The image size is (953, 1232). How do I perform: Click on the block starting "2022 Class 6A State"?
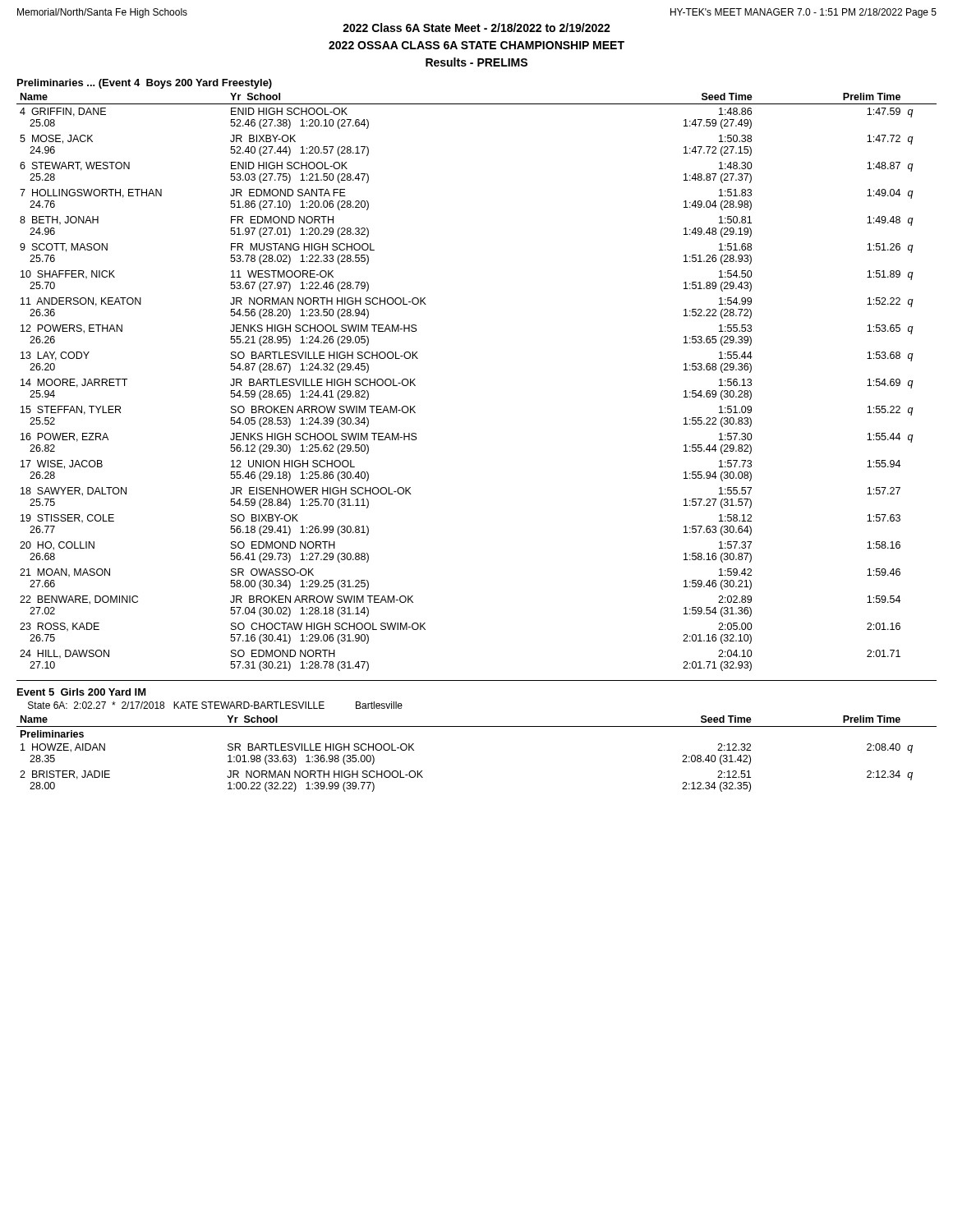coord(476,46)
